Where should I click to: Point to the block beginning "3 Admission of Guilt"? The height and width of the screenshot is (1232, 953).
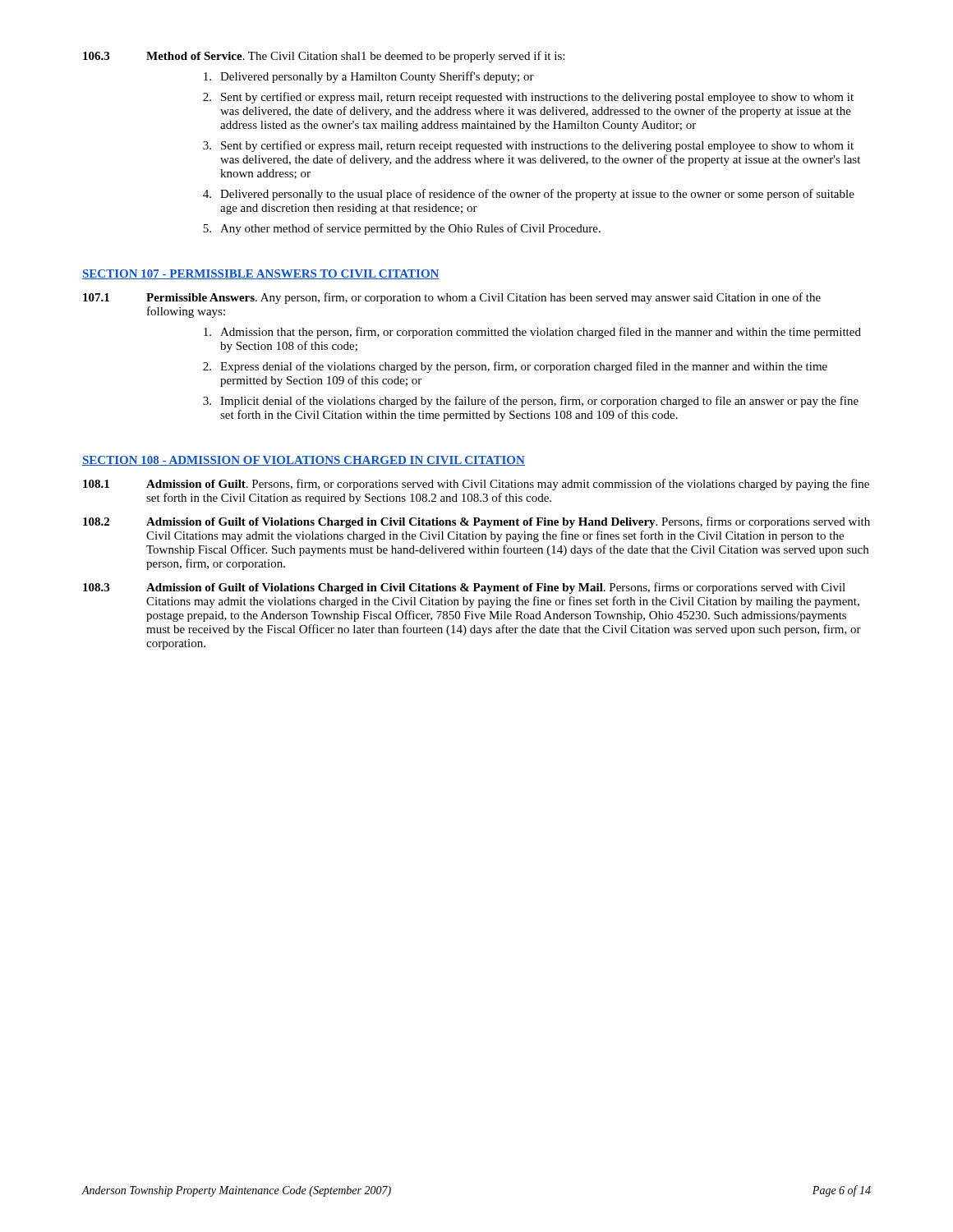pyautogui.click(x=476, y=616)
